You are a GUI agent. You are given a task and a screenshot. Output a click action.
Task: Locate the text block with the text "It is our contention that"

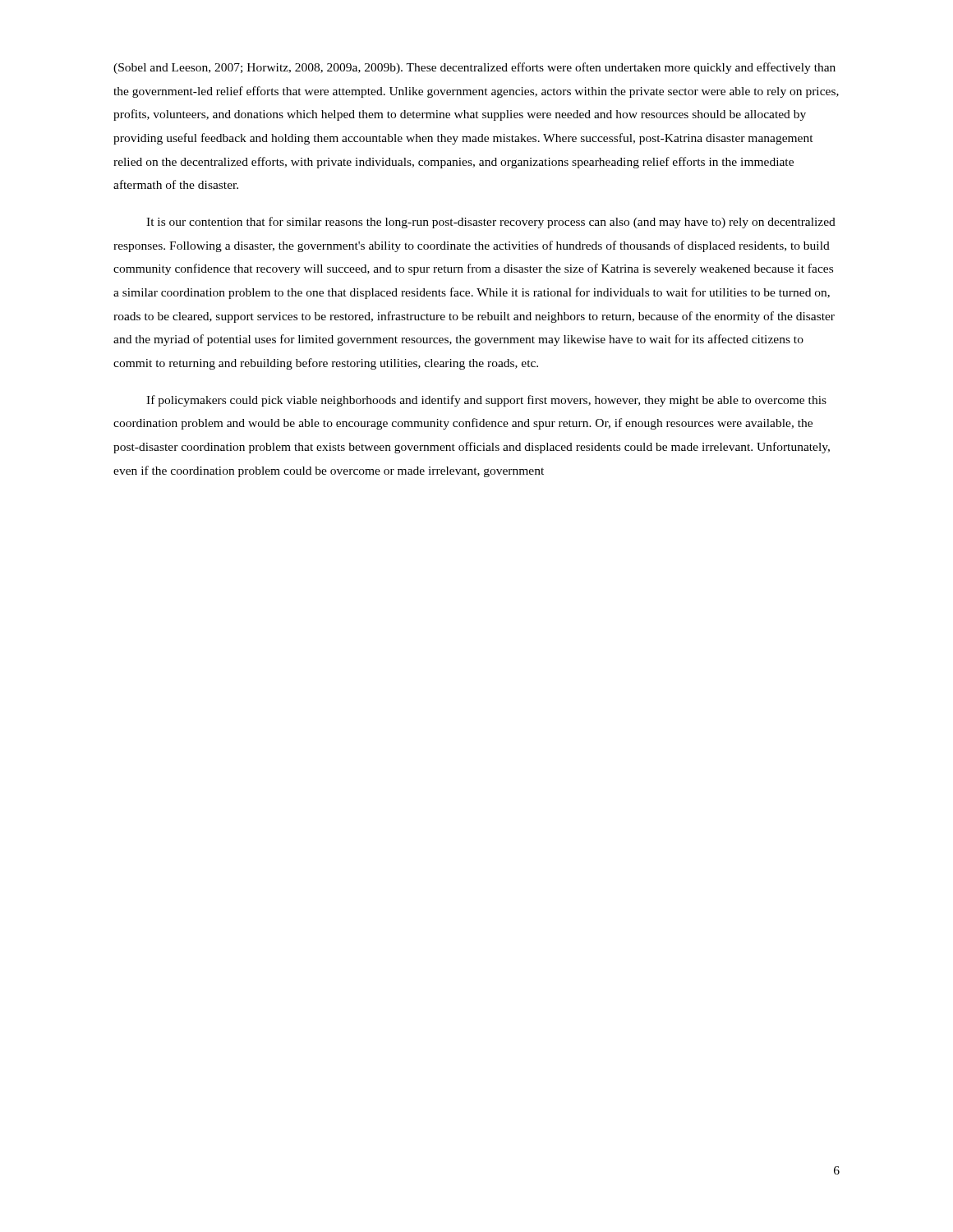[x=476, y=293]
